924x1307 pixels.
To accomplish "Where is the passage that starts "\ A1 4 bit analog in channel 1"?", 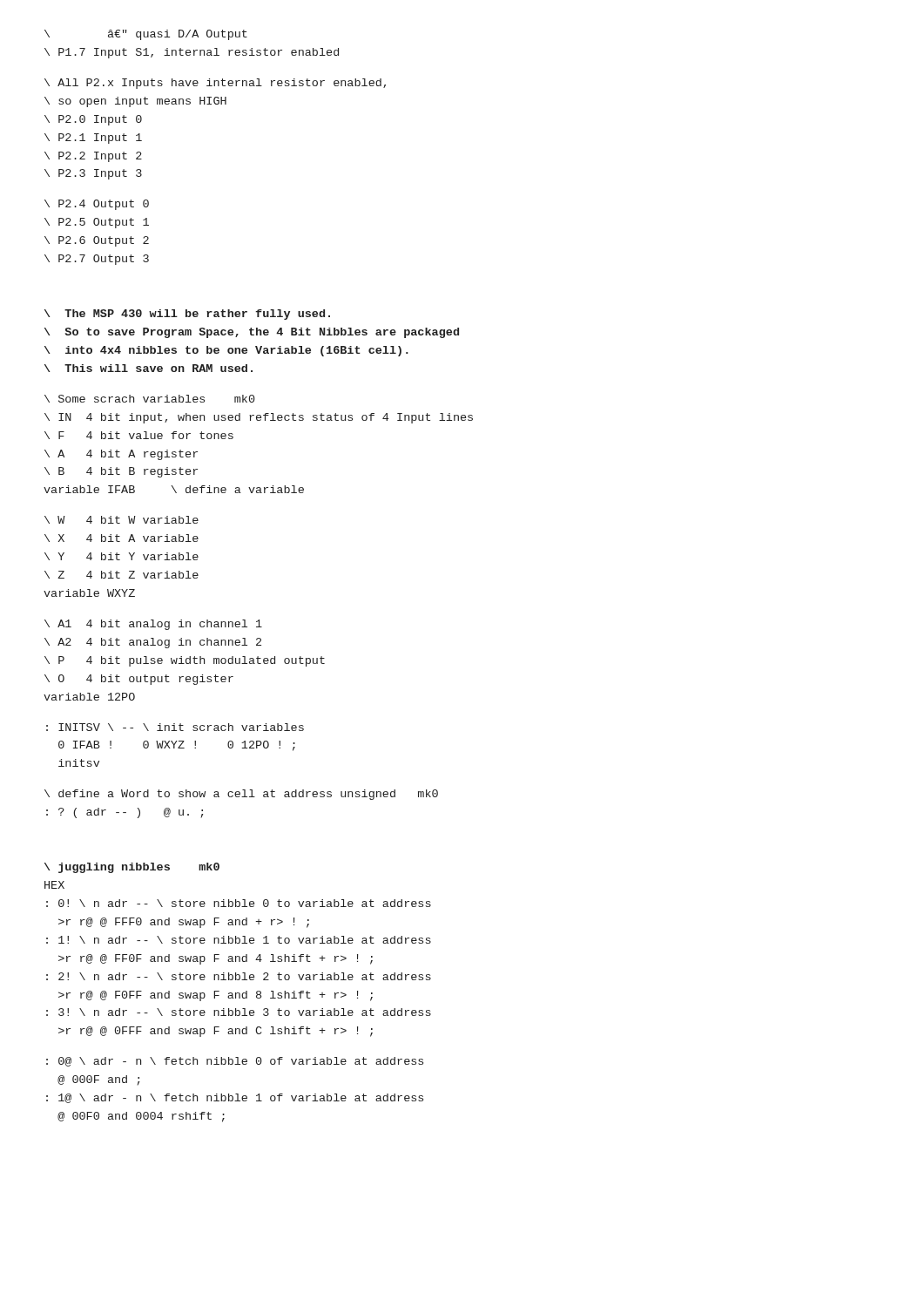I will (153, 625).
